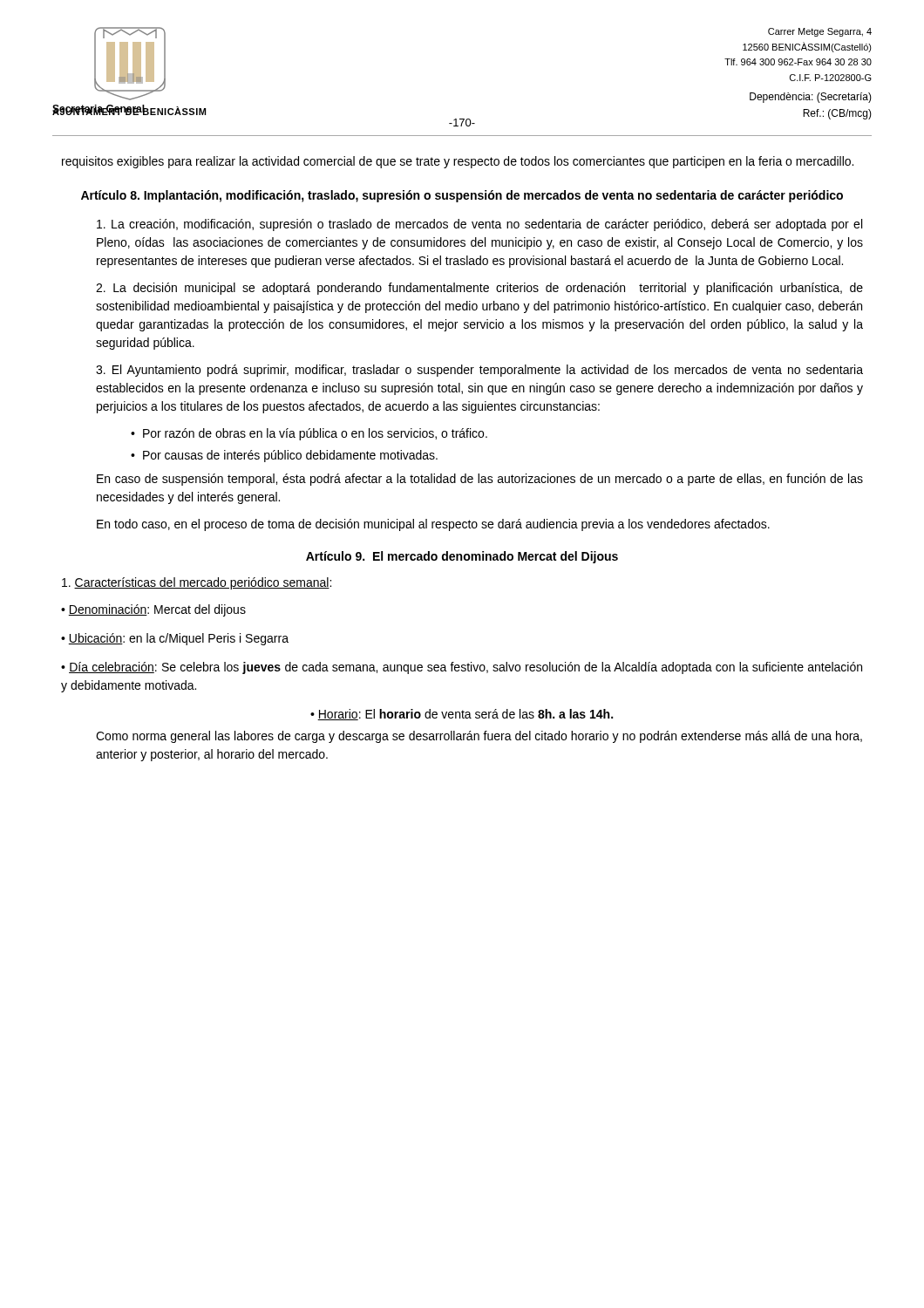Navigate to the text block starting "• Por razón de obras en la vía"
Screen dimensions: 1308x924
click(x=309, y=434)
